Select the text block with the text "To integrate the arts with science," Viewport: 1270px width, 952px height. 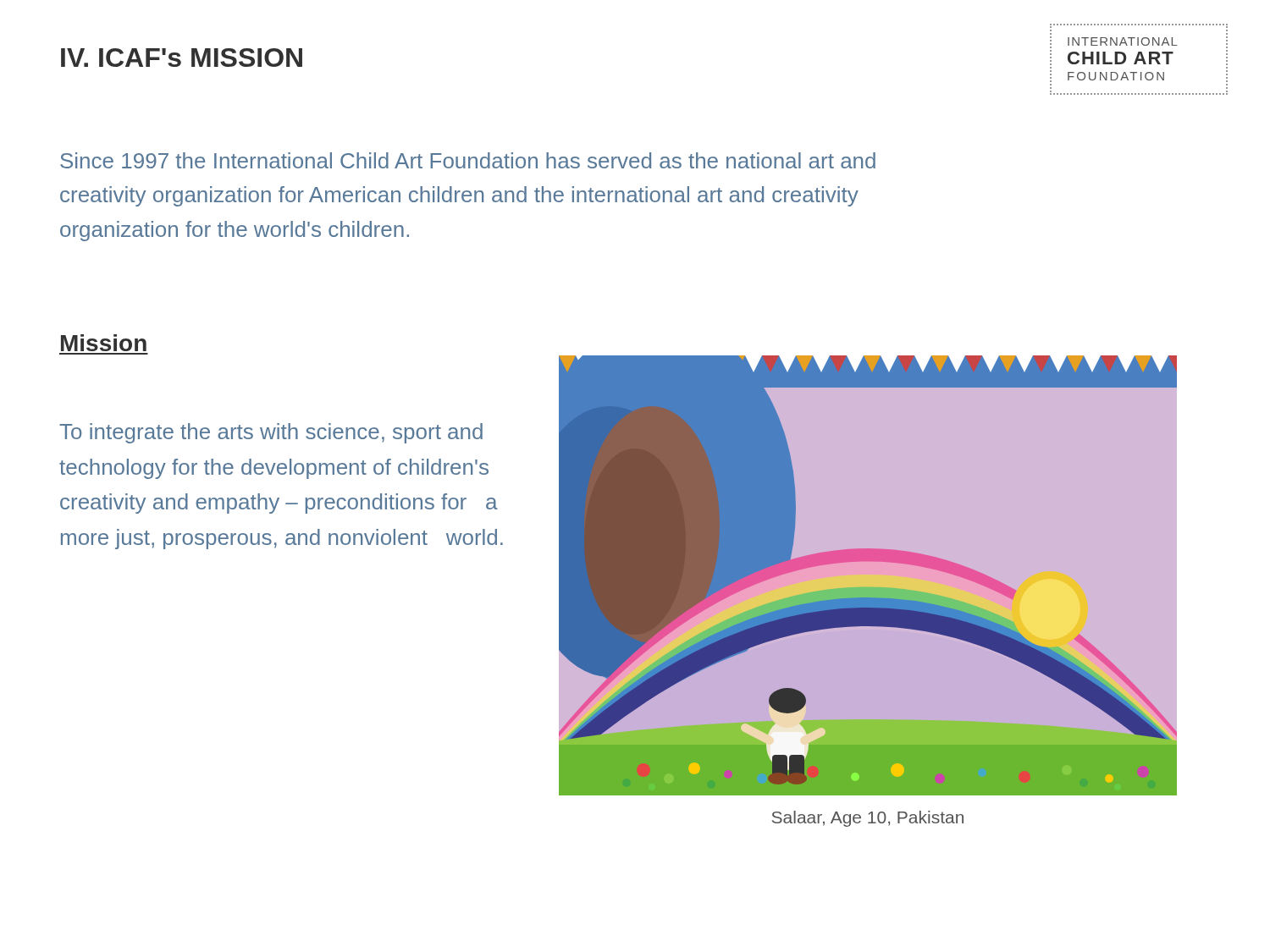(x=282, y=484)
